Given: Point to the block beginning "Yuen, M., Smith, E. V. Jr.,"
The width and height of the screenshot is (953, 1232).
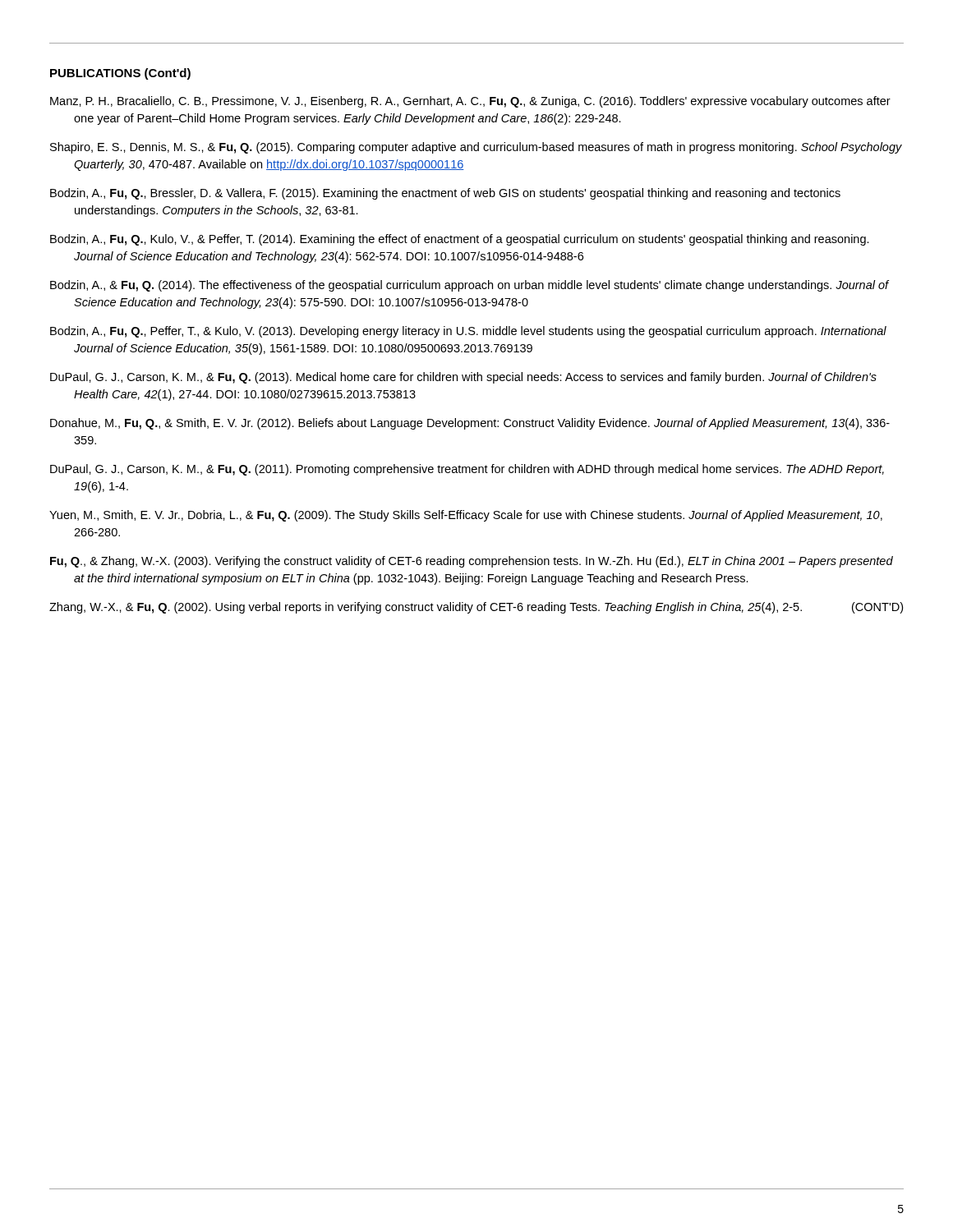Looking at the screenshot, I should tap(466, 524).
